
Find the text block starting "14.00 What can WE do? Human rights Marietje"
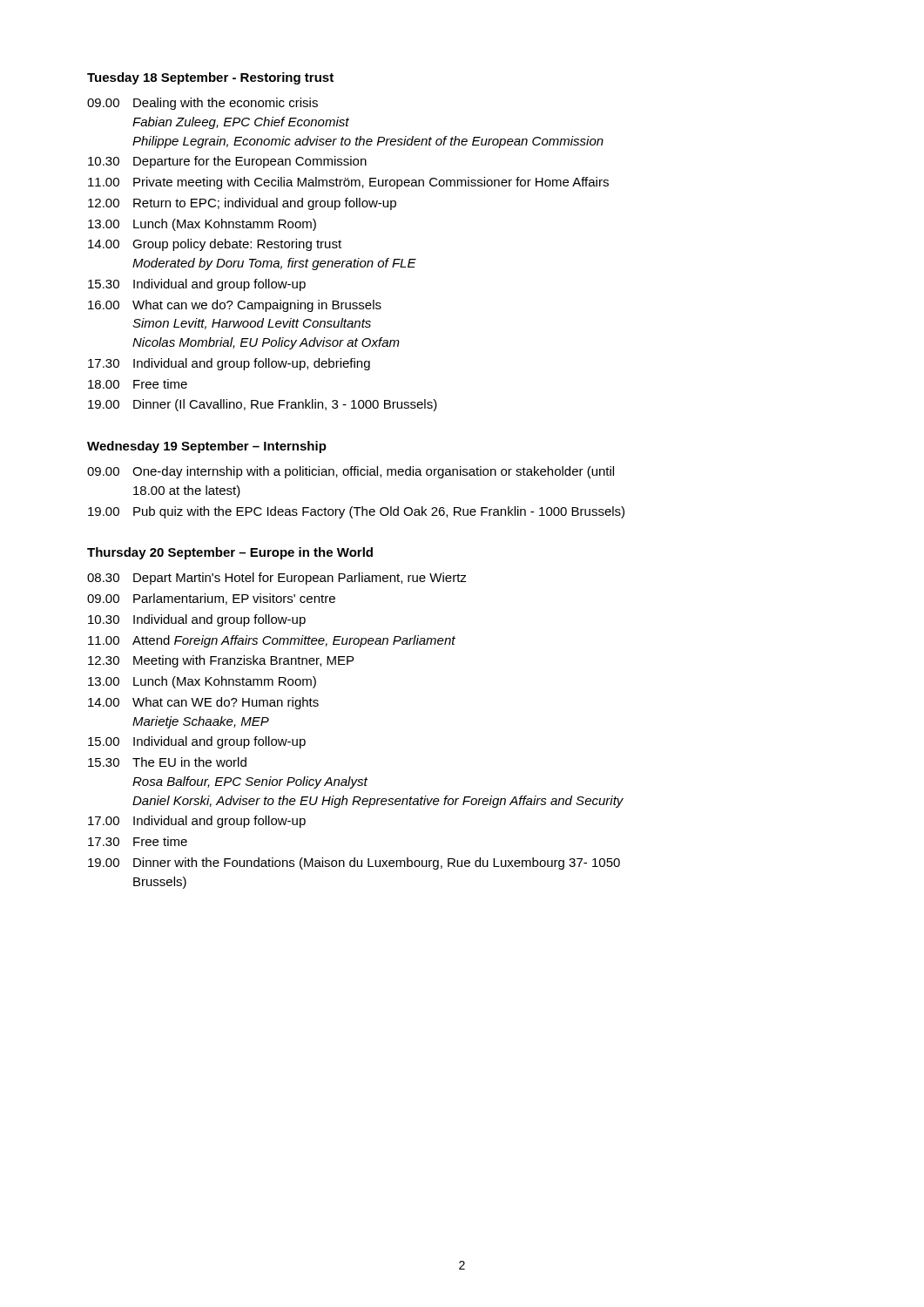[203, 703]
